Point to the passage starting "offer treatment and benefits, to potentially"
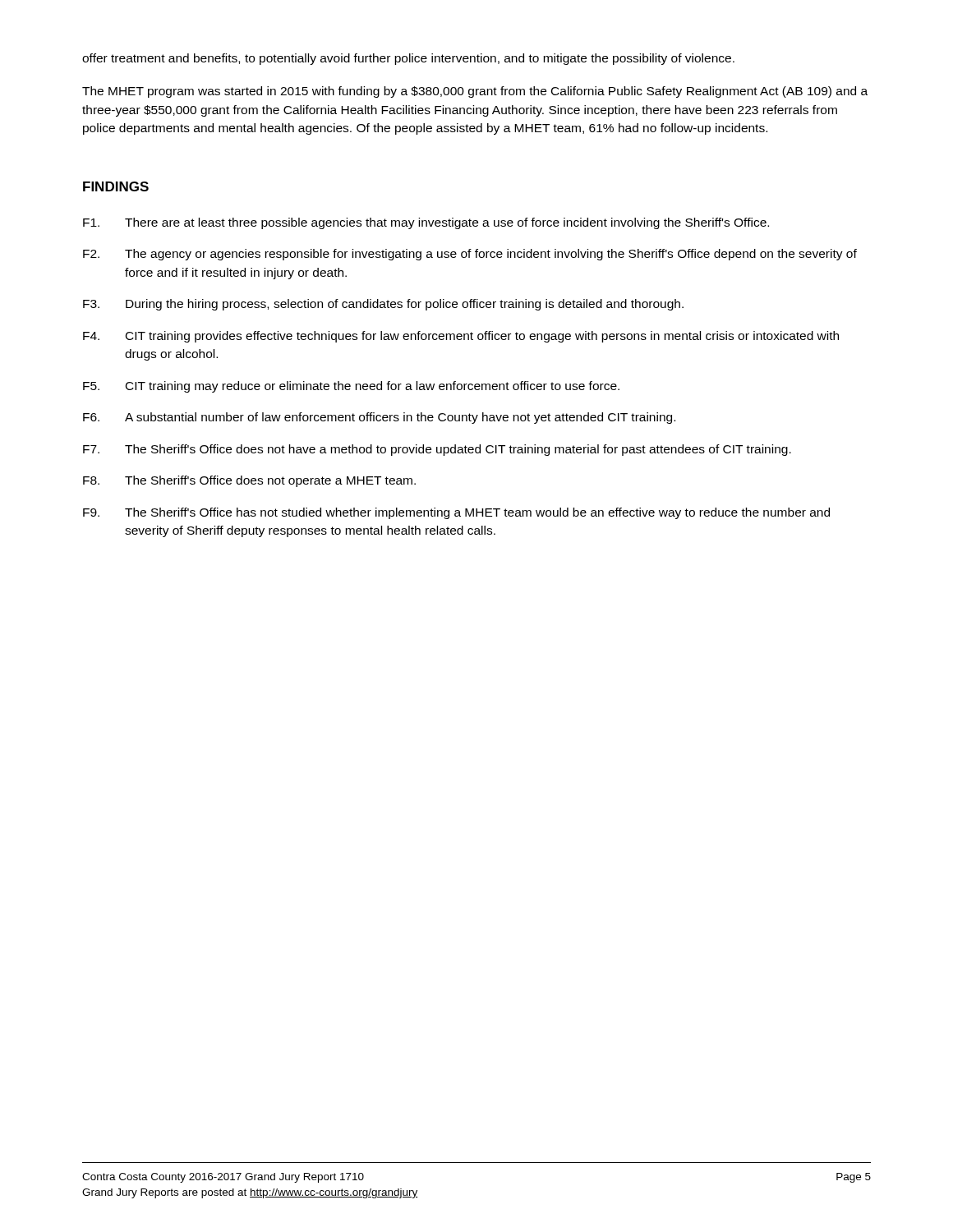The height and width of the screenshot is (1232, 953). coord(409,58)
